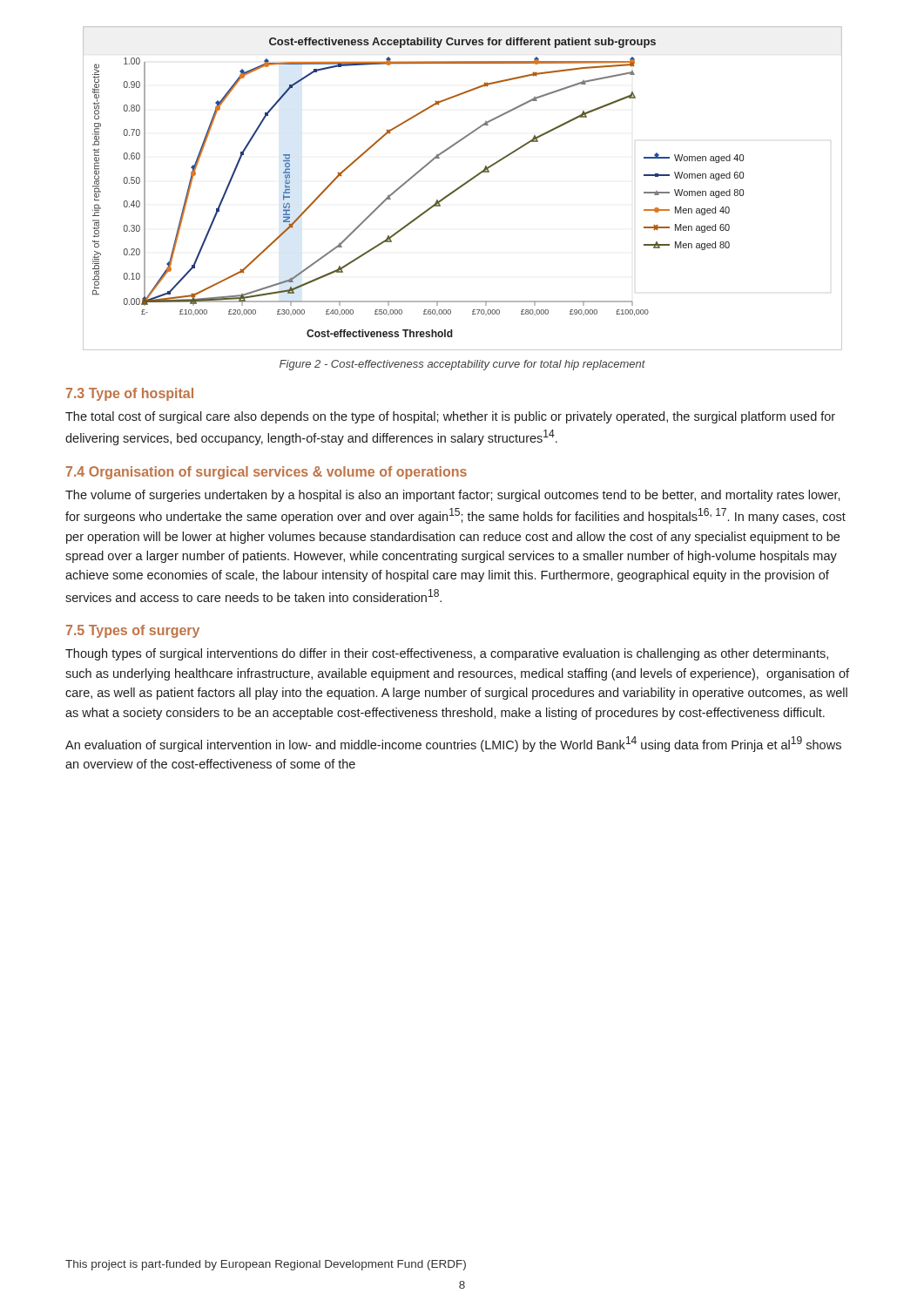Click on the text block that reads "The volume of surgeries undertaken by a hospital"
The width and height of the screenshot is (924, 1307).
[455, 546]
